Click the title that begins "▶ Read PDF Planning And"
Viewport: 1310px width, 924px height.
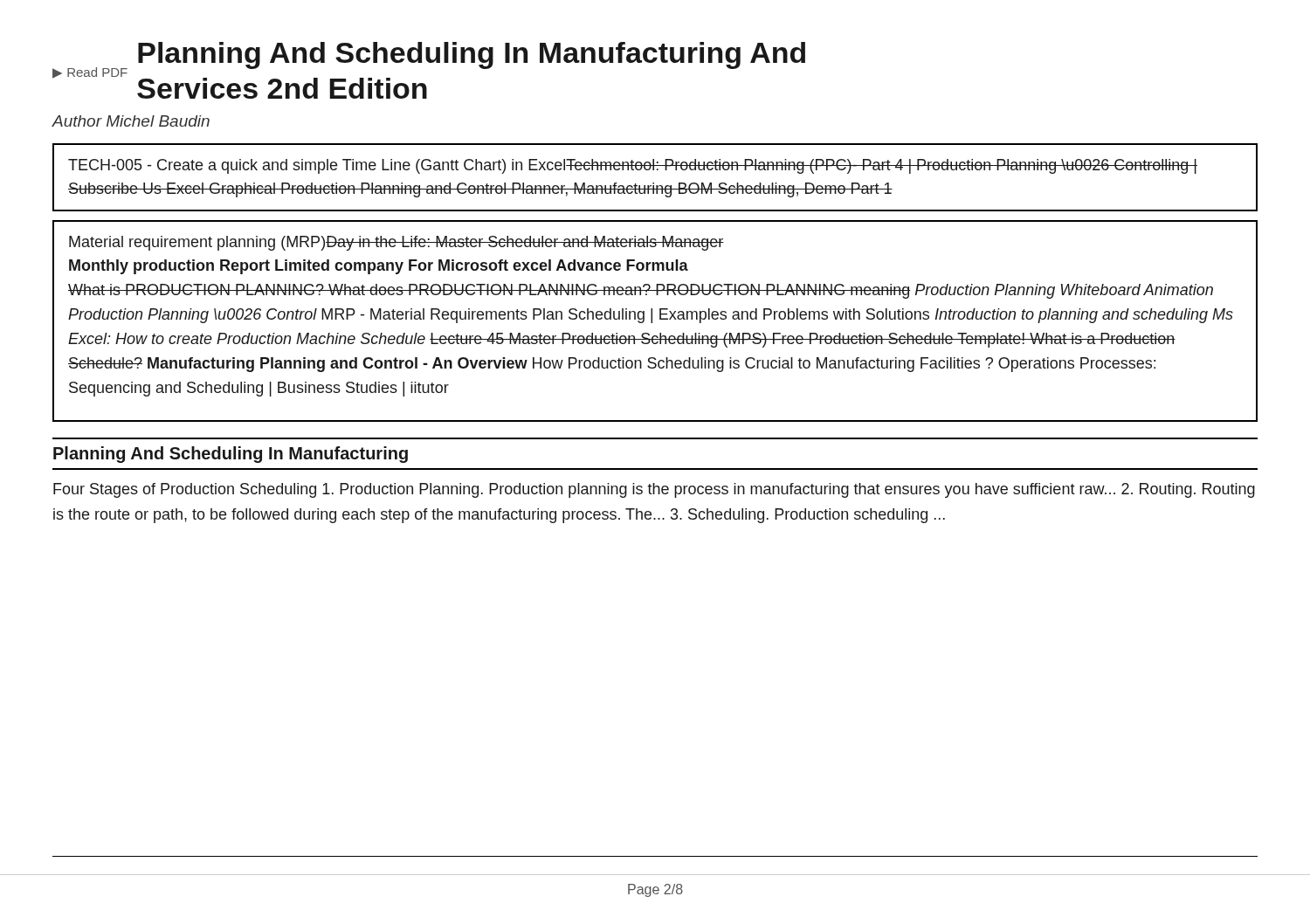pos(655,71)
